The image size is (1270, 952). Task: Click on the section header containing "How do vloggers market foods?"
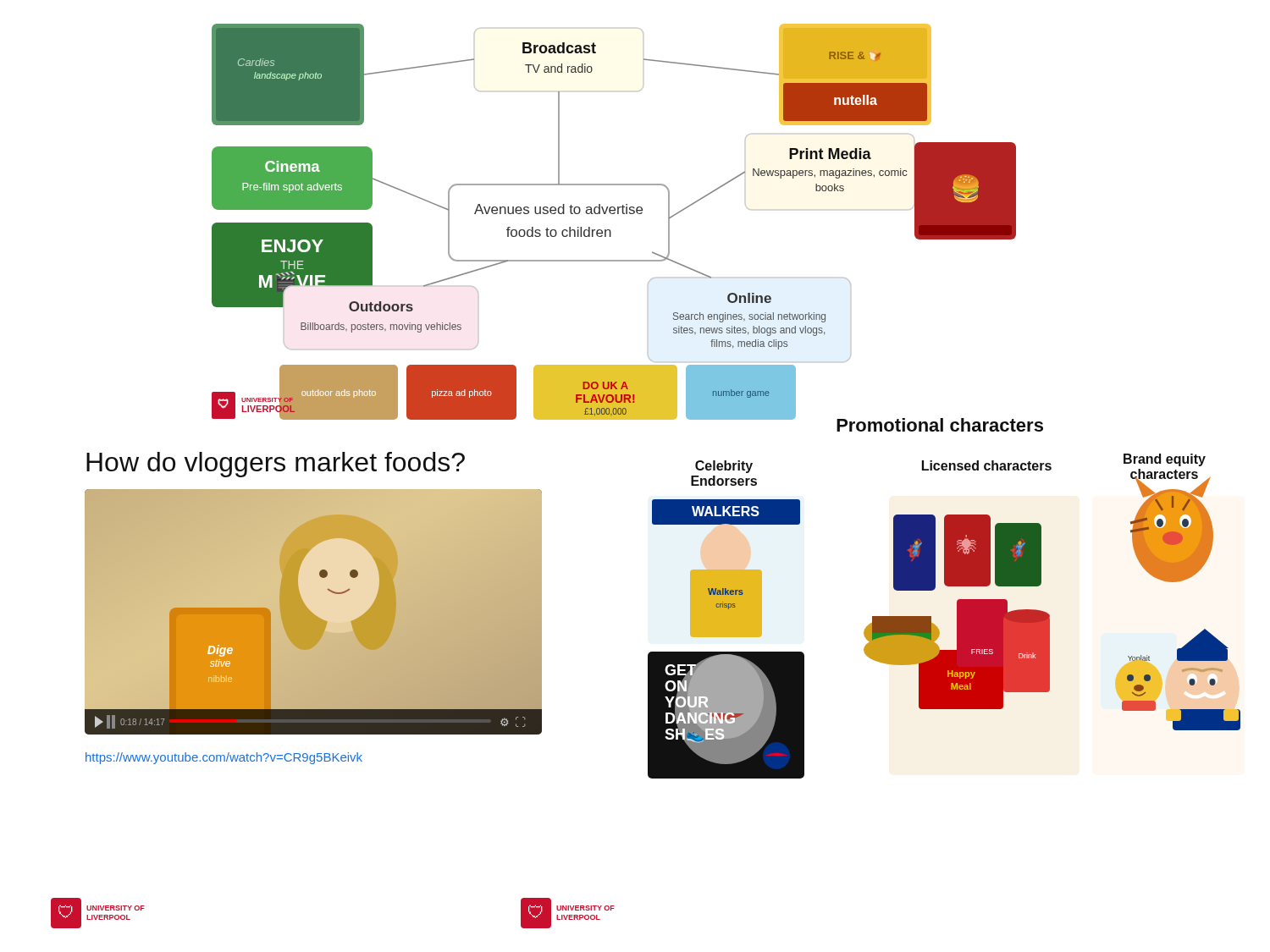pos(275,462)
